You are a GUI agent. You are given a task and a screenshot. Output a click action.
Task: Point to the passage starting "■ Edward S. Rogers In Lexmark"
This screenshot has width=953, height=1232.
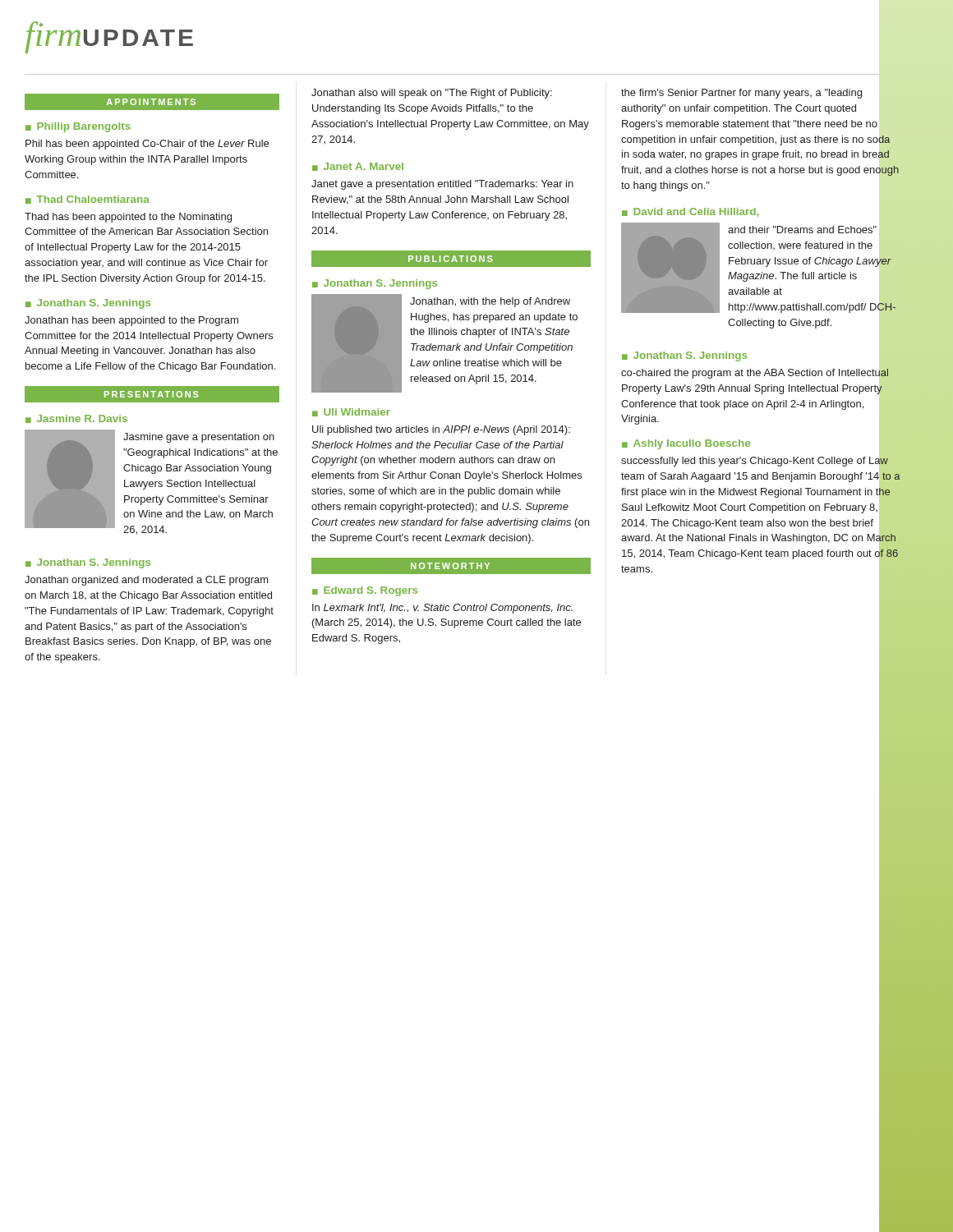pyautogui.click(x=451, y=615)
